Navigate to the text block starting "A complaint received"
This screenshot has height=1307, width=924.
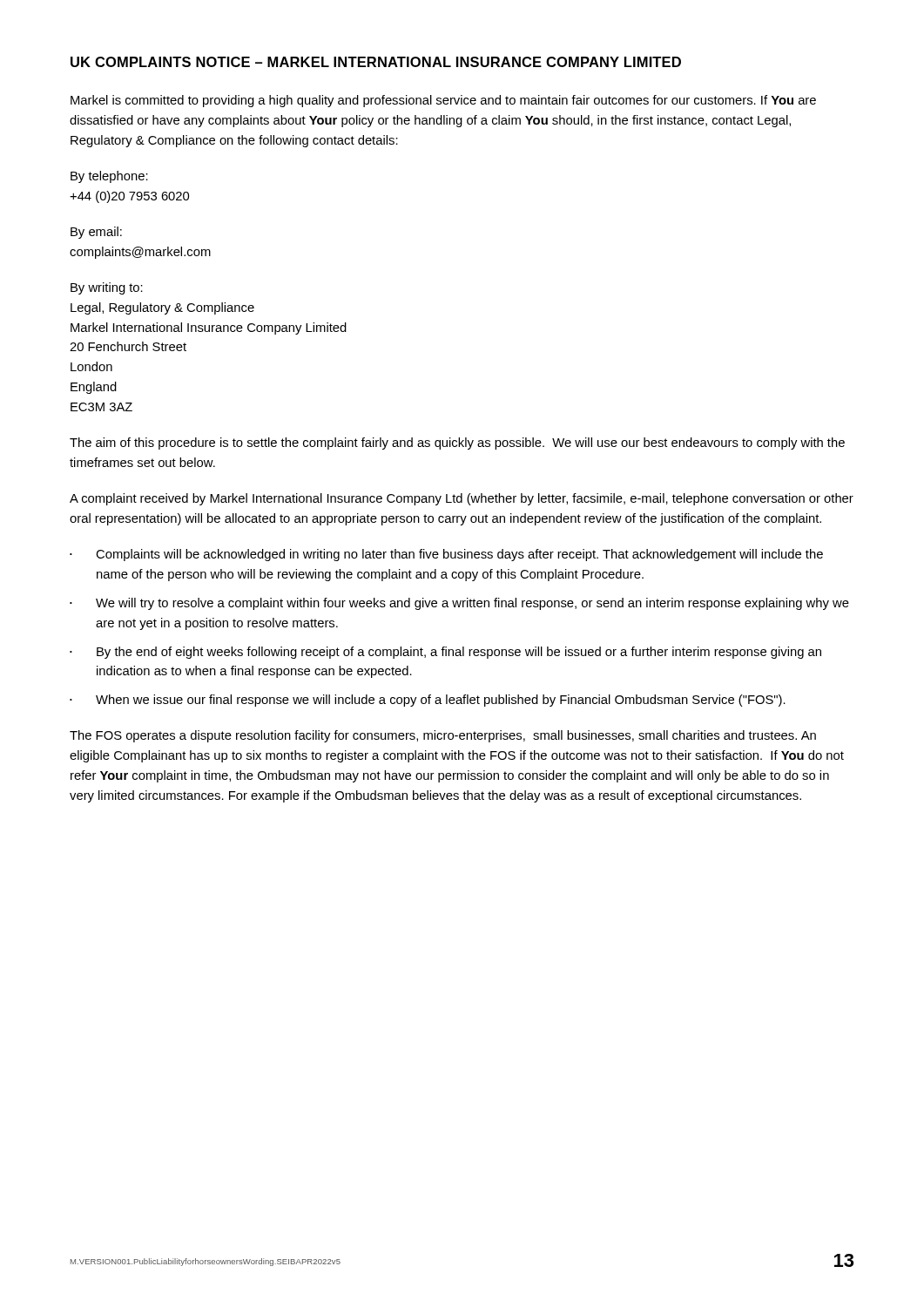(x=461, y=508)
